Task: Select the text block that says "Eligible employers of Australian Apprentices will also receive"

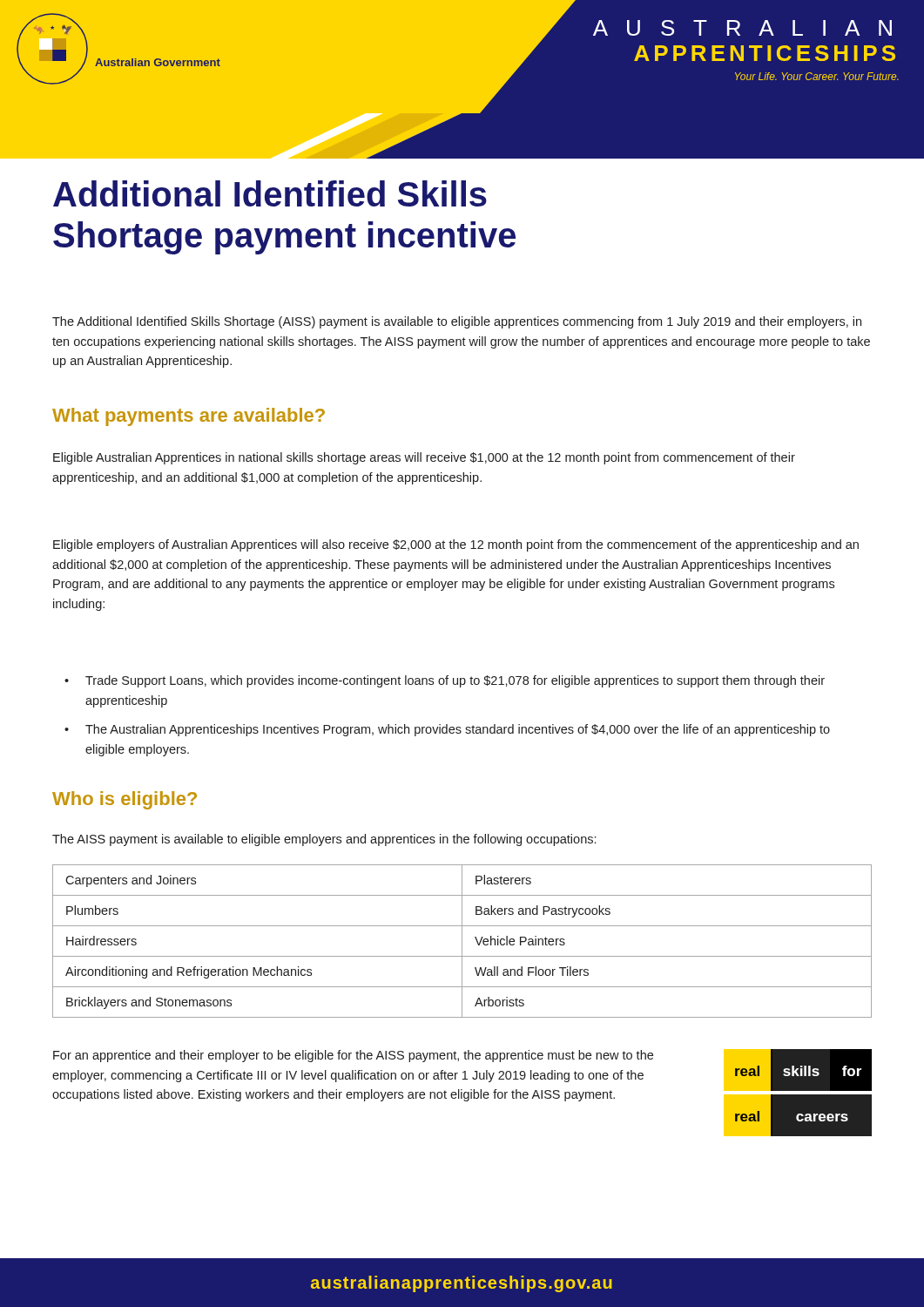Action: 462,574
